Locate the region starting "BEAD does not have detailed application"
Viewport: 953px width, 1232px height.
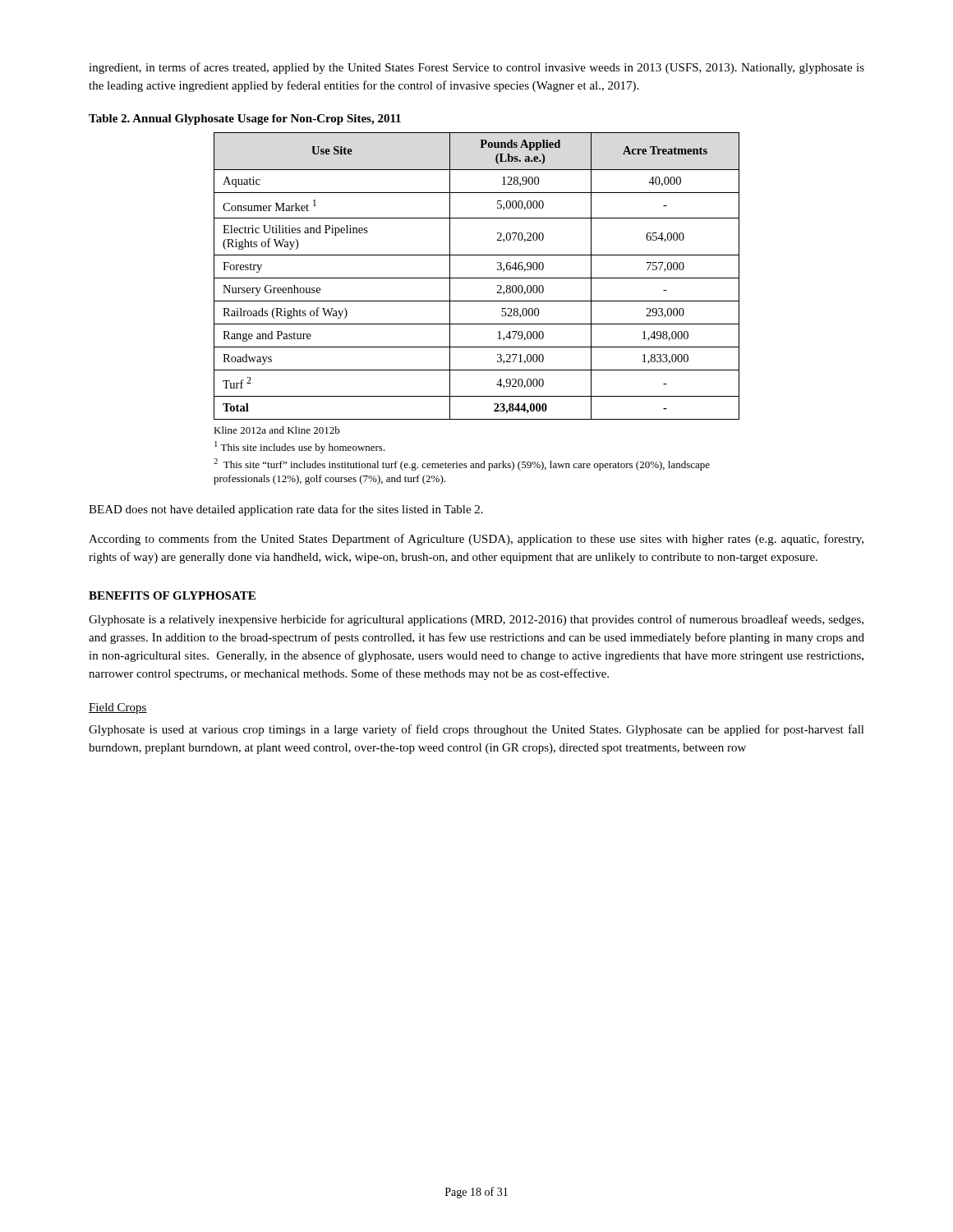[x=286, y=509]
